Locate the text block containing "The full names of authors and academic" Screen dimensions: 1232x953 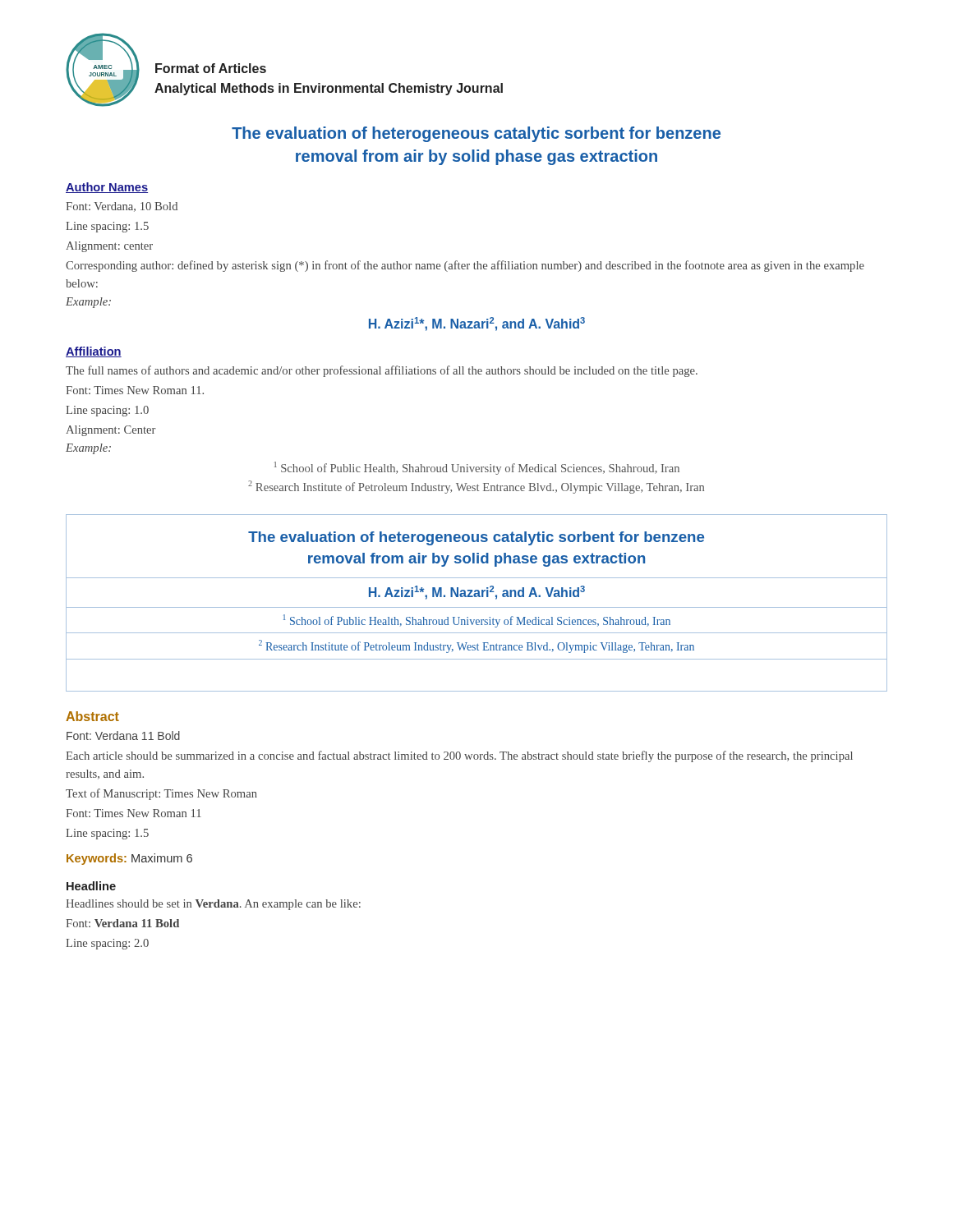point(382,371)
